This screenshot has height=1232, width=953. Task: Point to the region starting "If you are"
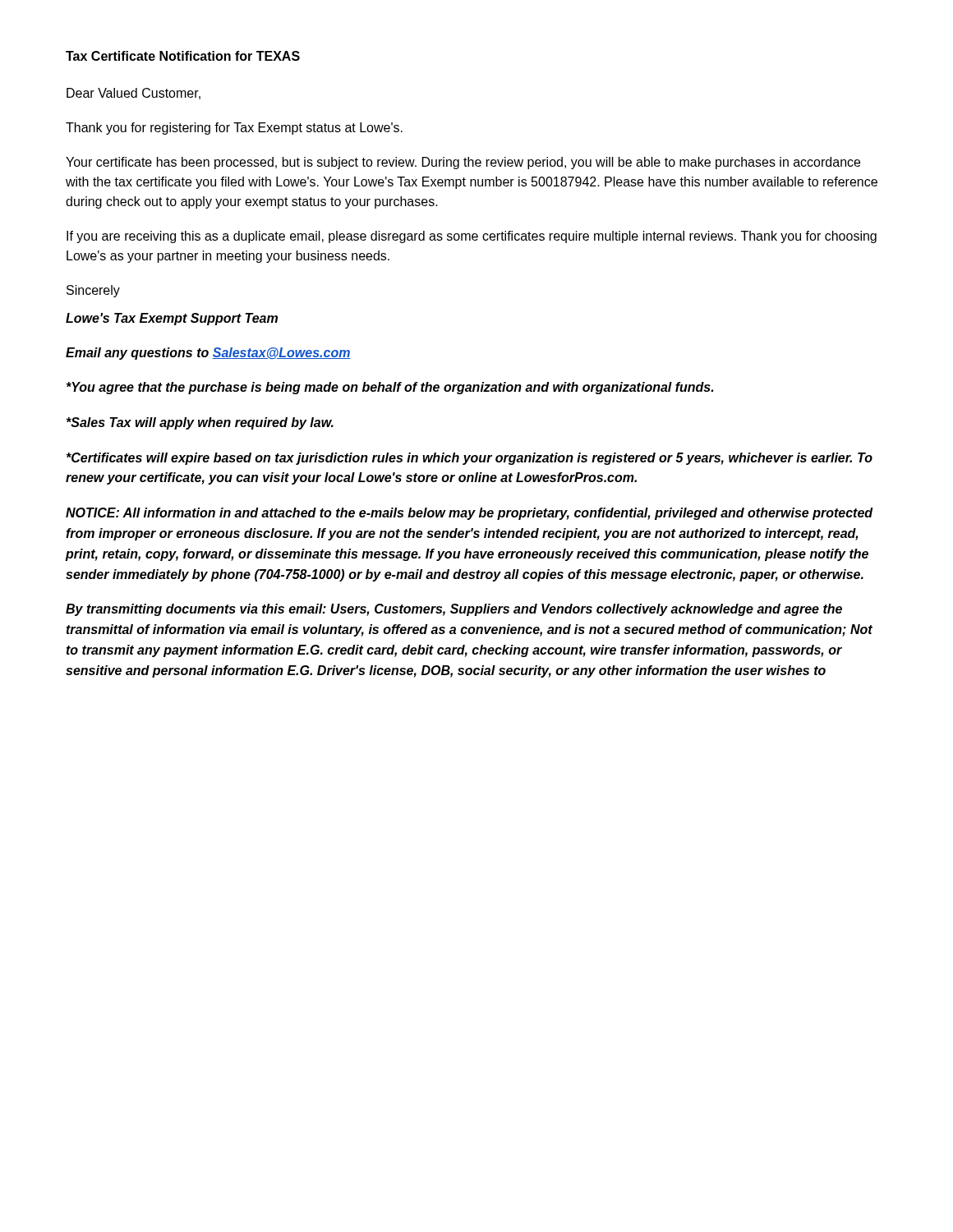coord(471,246)
